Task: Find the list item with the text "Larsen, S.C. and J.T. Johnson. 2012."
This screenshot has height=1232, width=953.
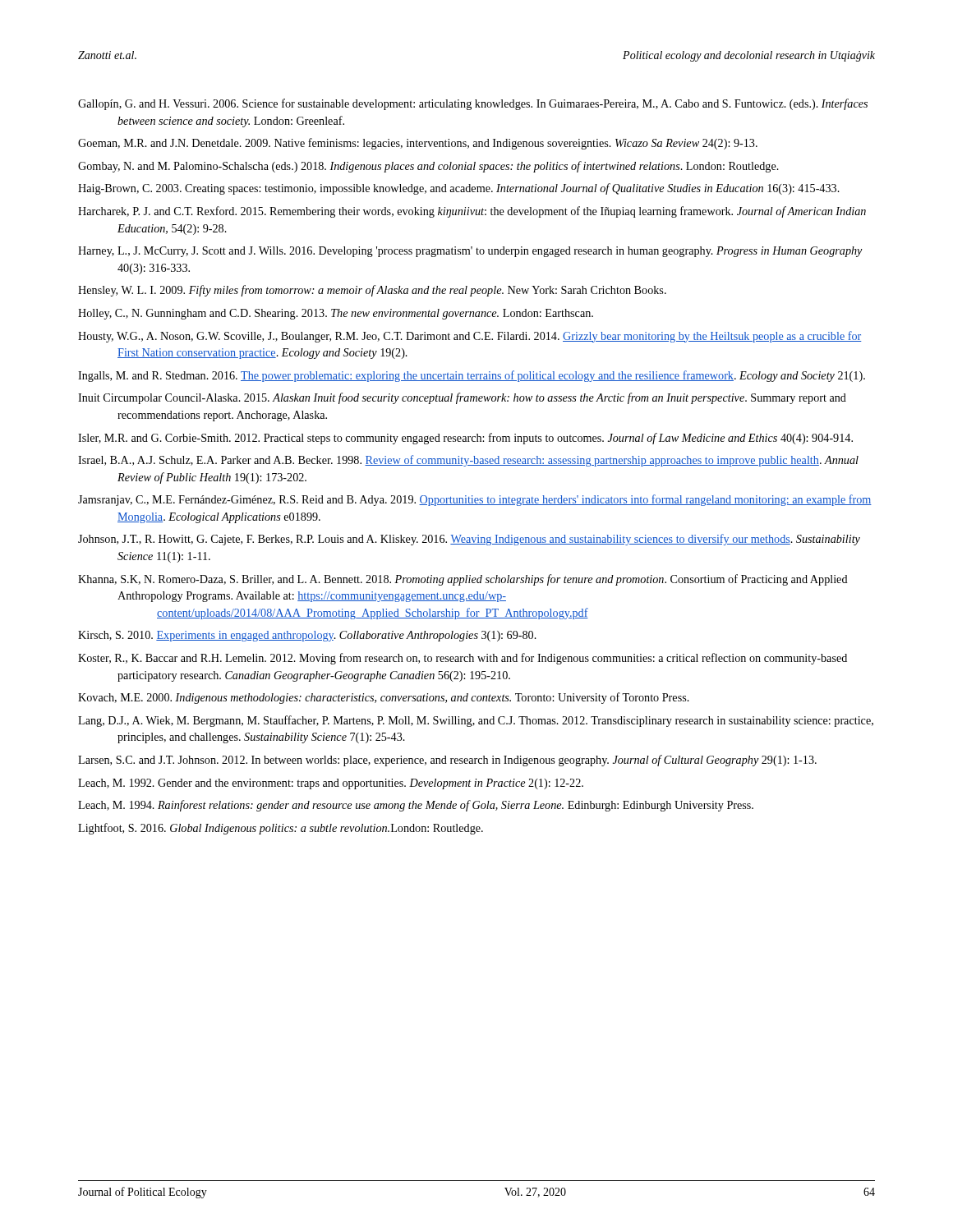Action: pos(448,760)
